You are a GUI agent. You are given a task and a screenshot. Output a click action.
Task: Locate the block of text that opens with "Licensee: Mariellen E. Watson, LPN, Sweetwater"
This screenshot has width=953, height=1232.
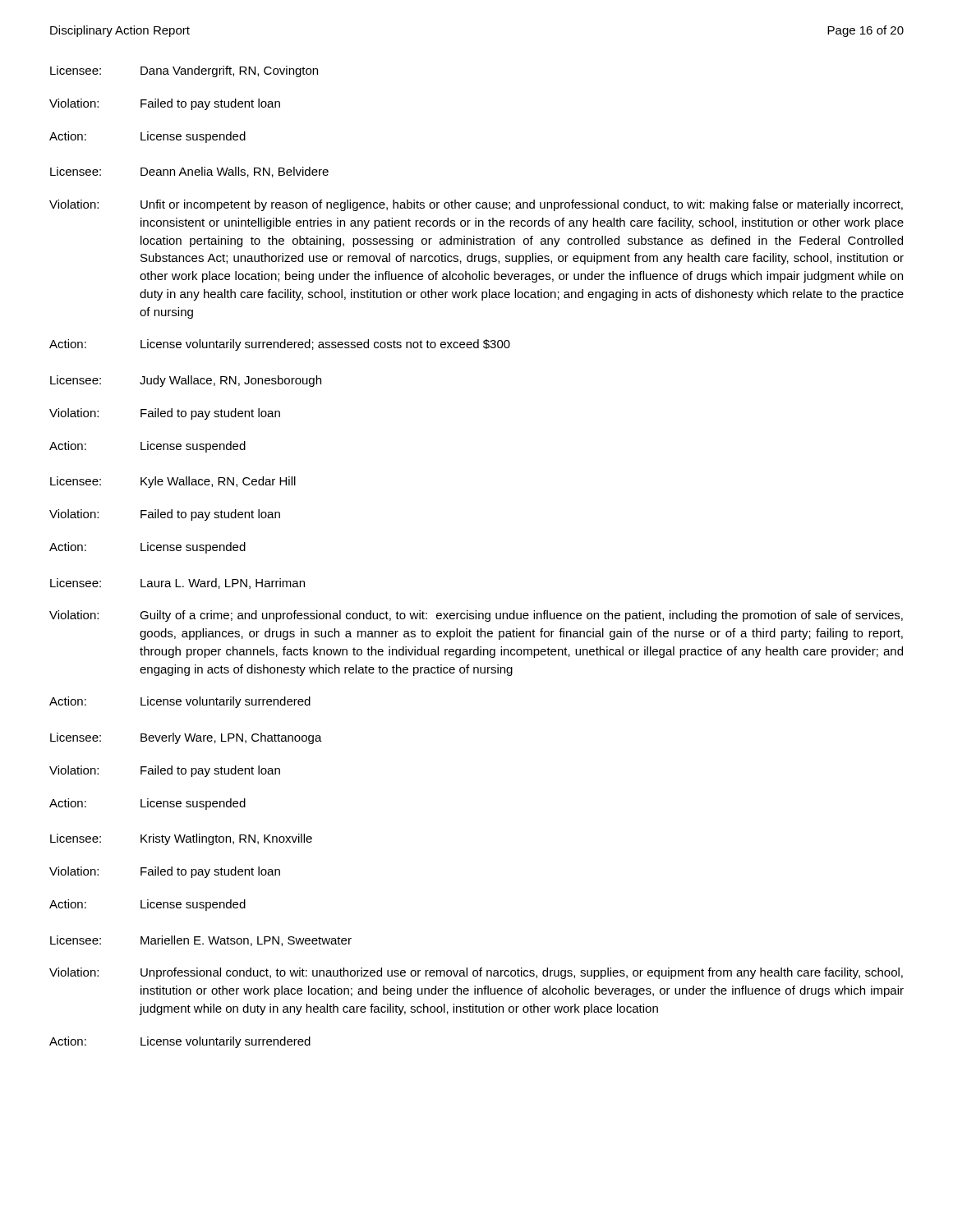(476, 990)
